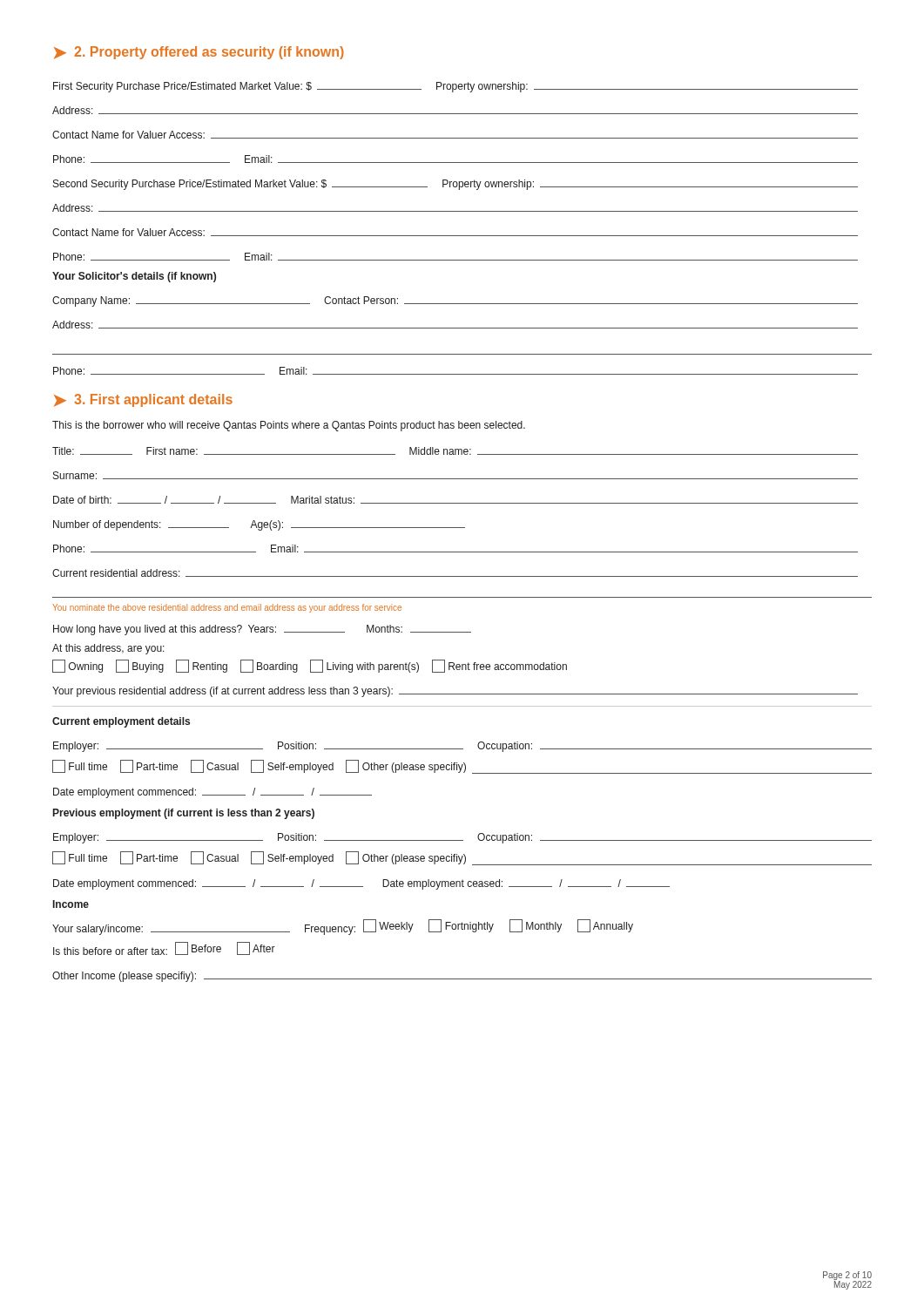Image resolution: width=924 pixels, height=1307 pixels.
Task: Navigate to the passage starting "Other Income (please specifiy):"
Action: [462, 973]
